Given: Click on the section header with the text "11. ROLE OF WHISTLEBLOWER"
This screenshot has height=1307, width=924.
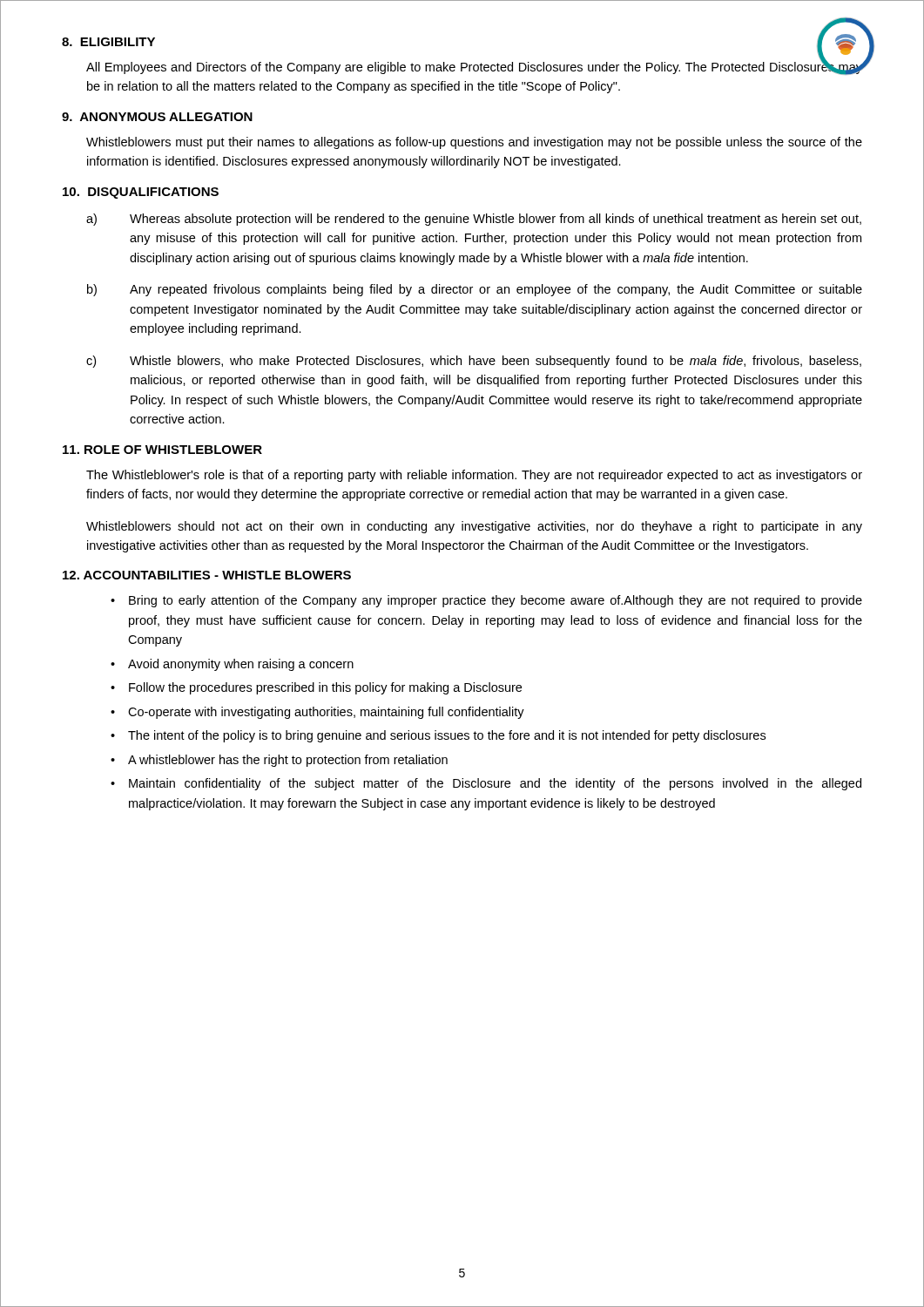Looking at the screenshot, I should [162, 449].
